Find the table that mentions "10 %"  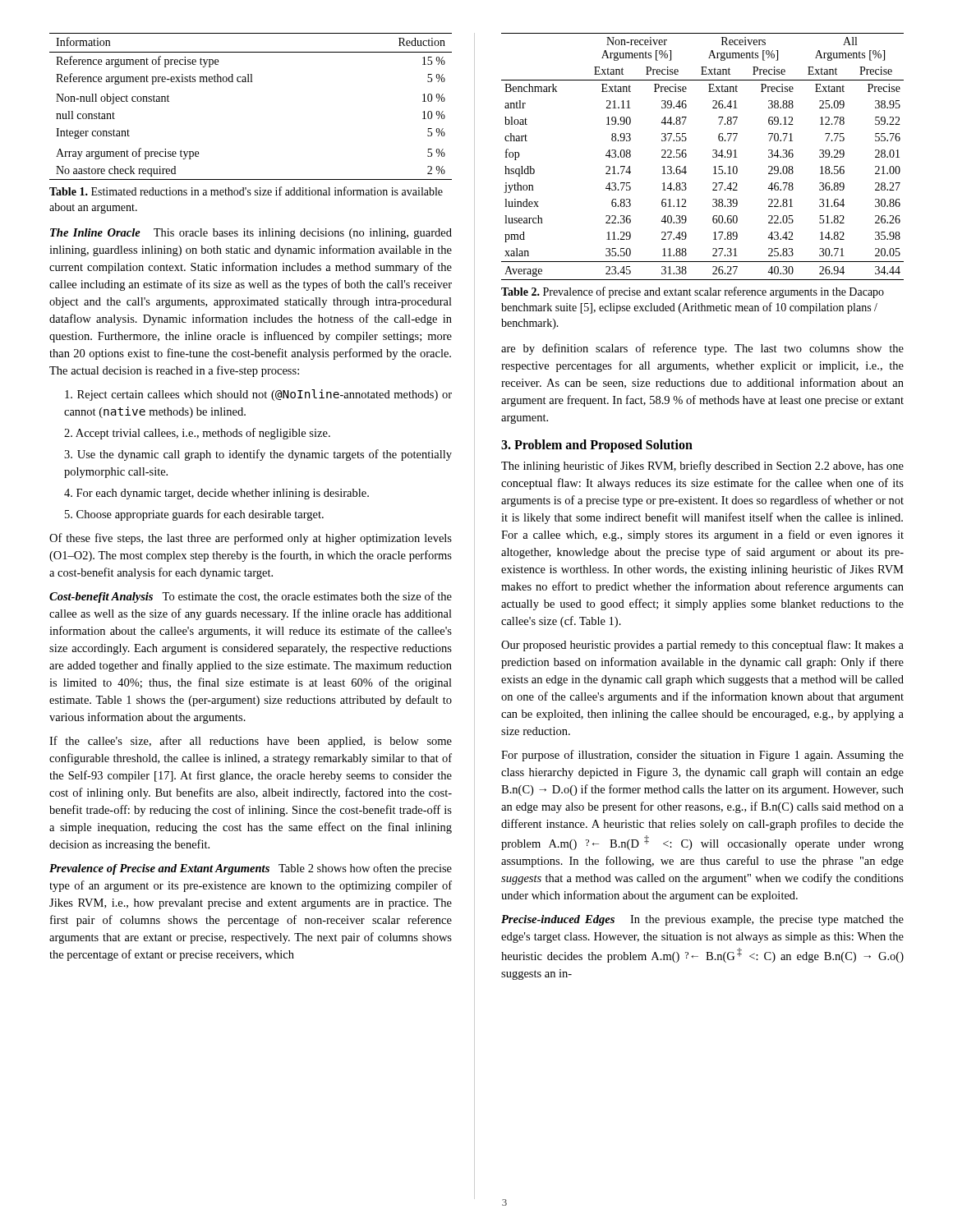[251, 106]
